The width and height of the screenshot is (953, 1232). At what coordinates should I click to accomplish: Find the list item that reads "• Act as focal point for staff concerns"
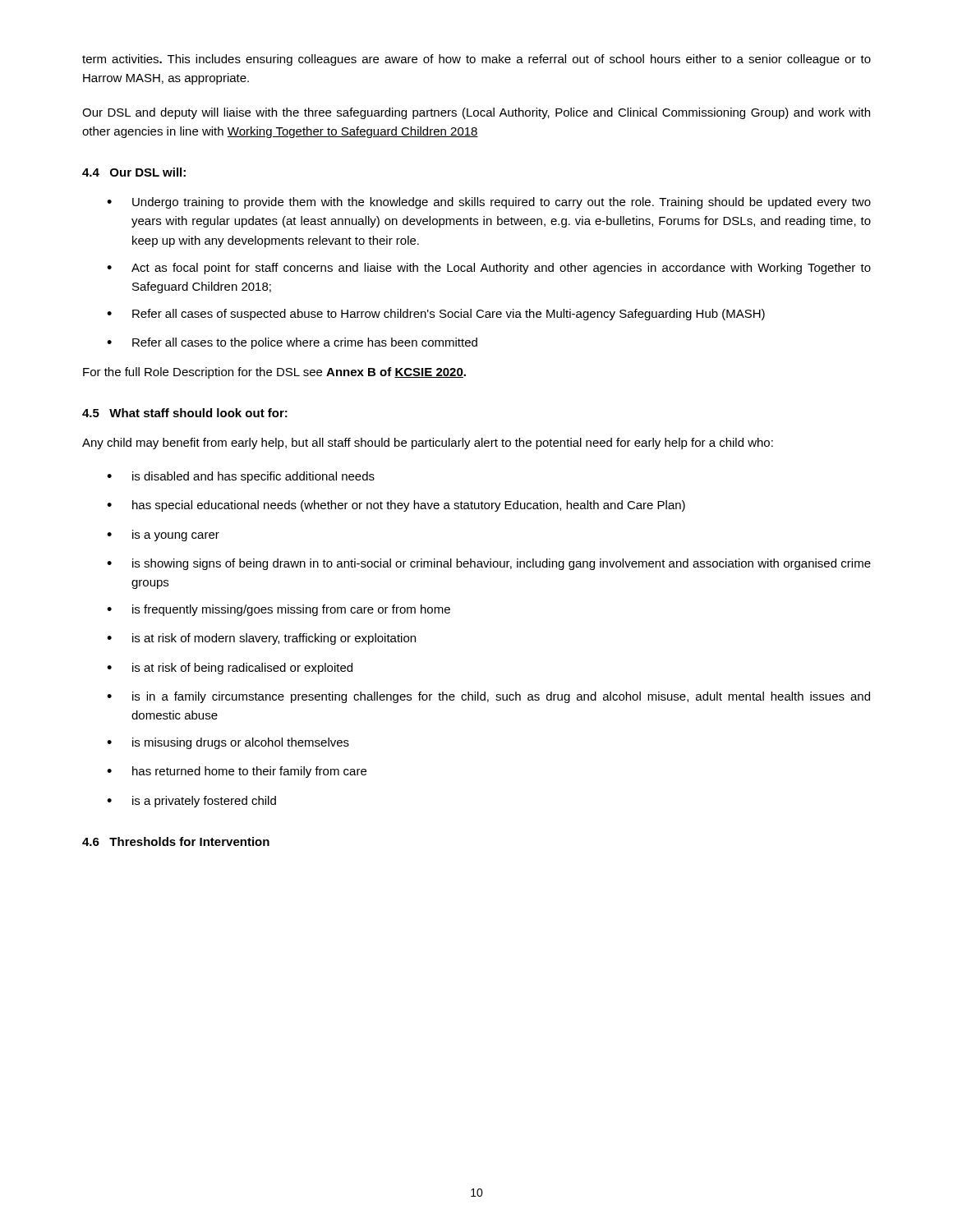489,277
